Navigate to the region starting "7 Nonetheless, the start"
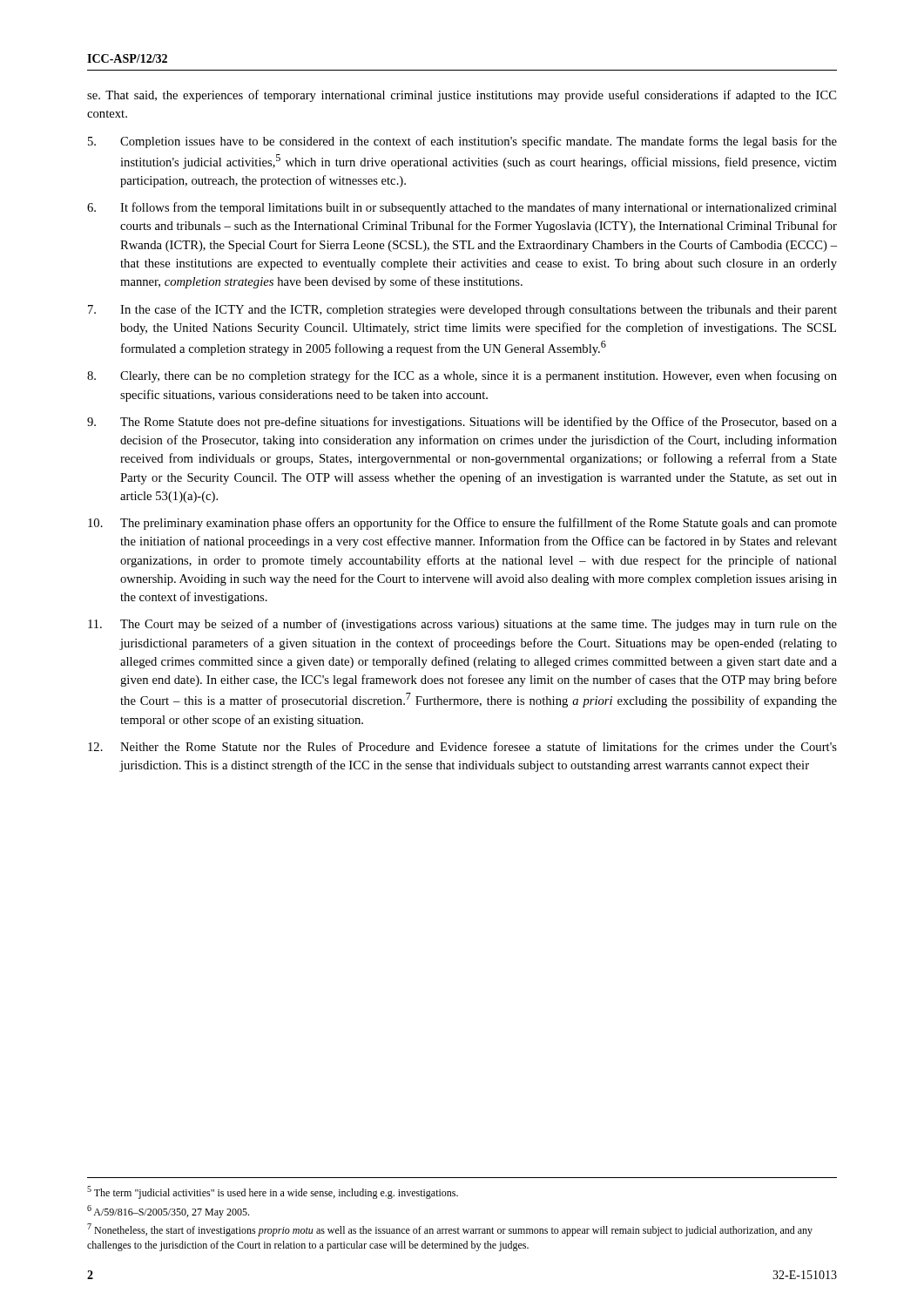Image resolution: width=924 pixels, height=1307 pixels. pos(450,1237)
